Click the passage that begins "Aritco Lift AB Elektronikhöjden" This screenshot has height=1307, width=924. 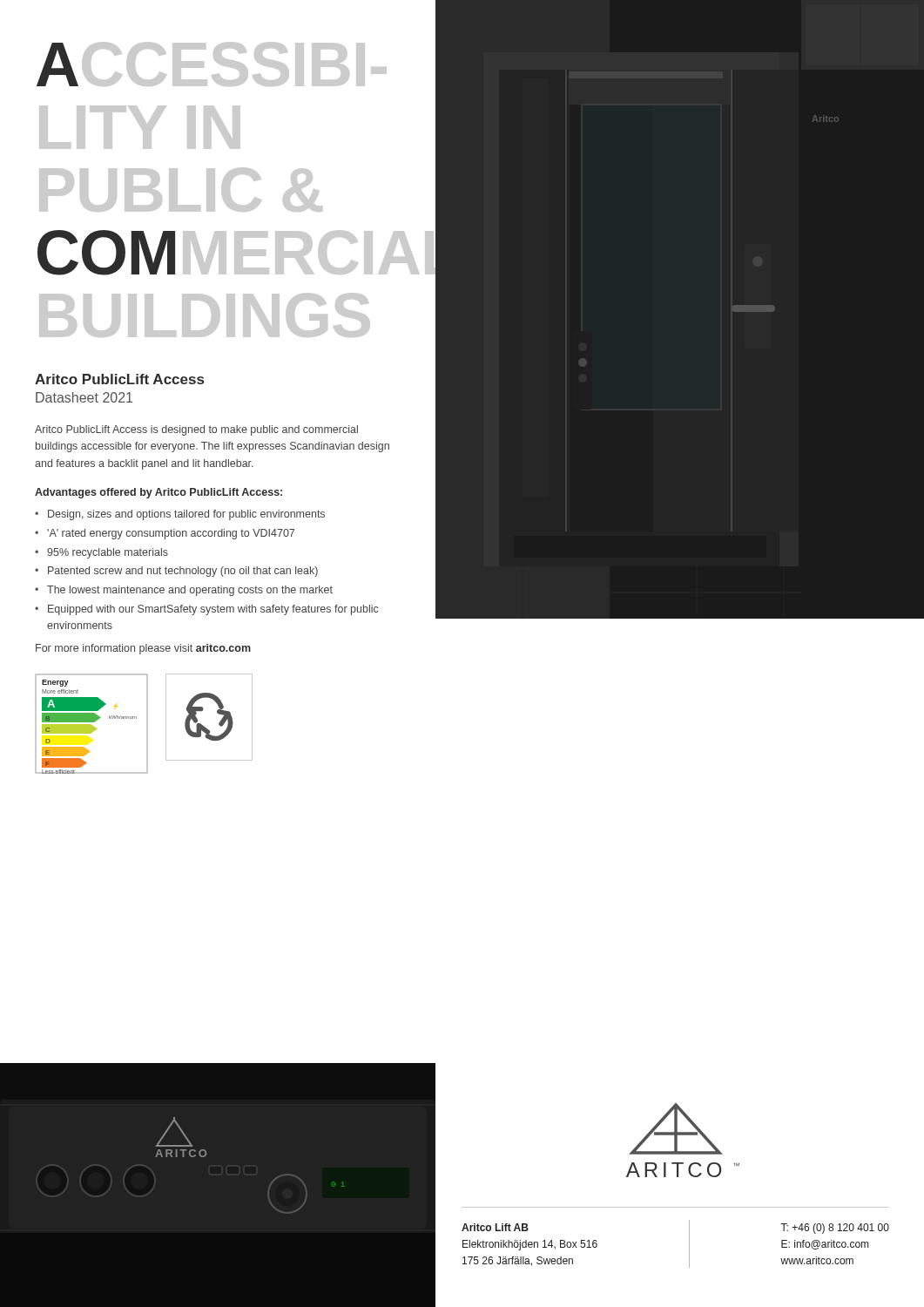[530, 1244]
